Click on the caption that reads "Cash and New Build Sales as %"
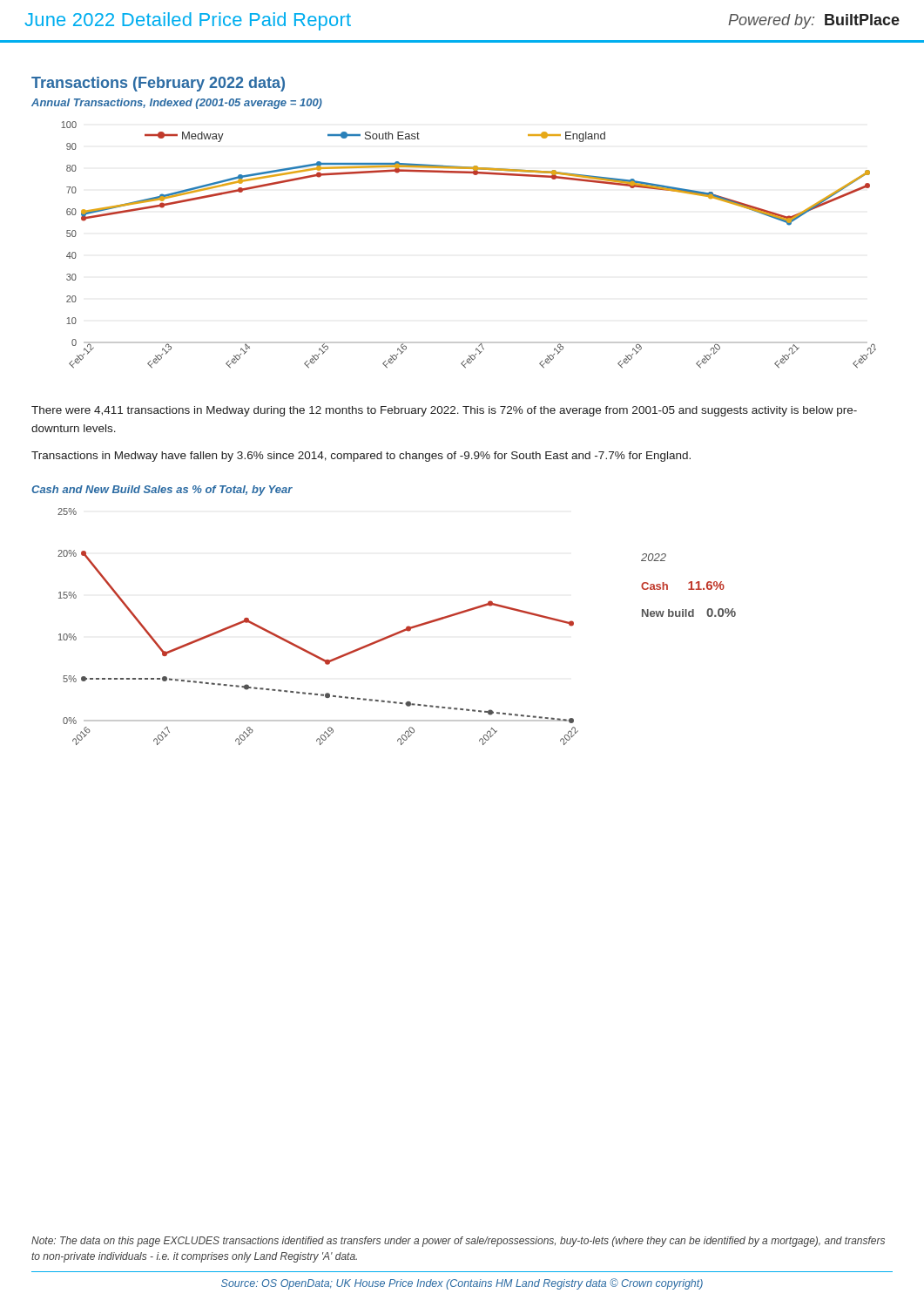This screenshot has height=1307, width=924. coord(162,491)
